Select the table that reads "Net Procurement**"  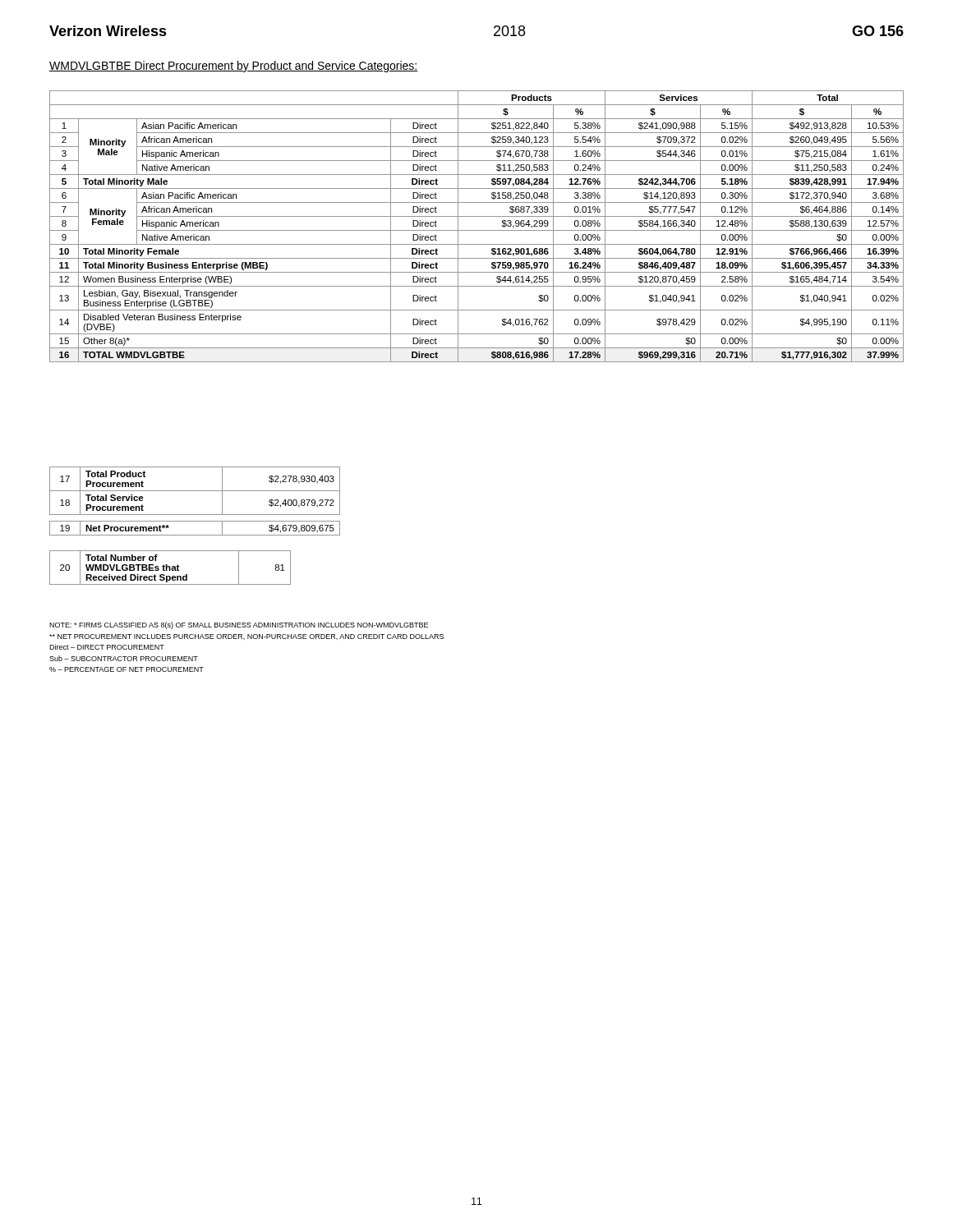pyautogui.click(x=195, y=528)
